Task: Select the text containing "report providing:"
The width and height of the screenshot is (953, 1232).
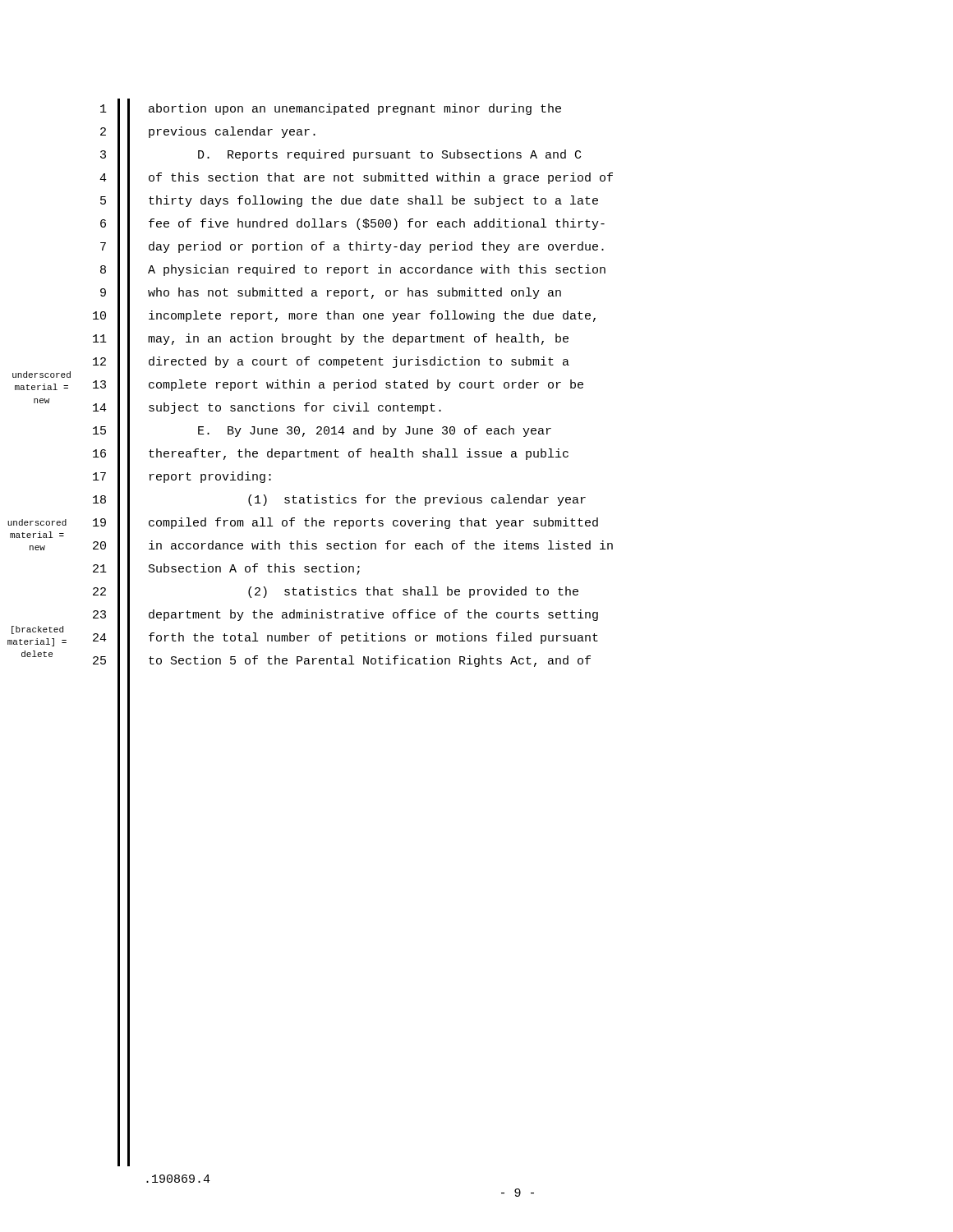Action: point(211,478)
